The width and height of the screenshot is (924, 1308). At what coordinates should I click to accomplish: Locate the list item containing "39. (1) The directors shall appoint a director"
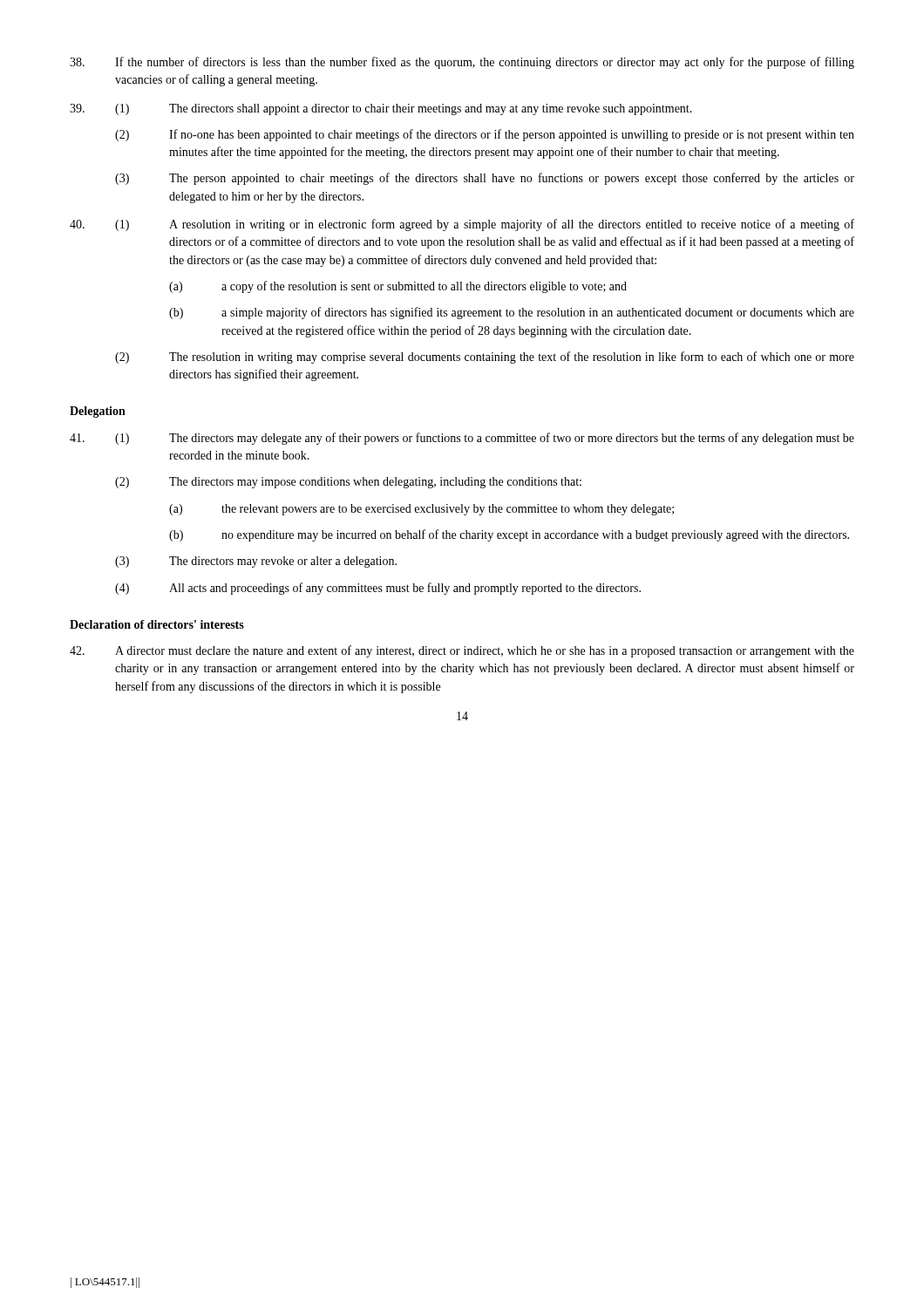(462, 109)
